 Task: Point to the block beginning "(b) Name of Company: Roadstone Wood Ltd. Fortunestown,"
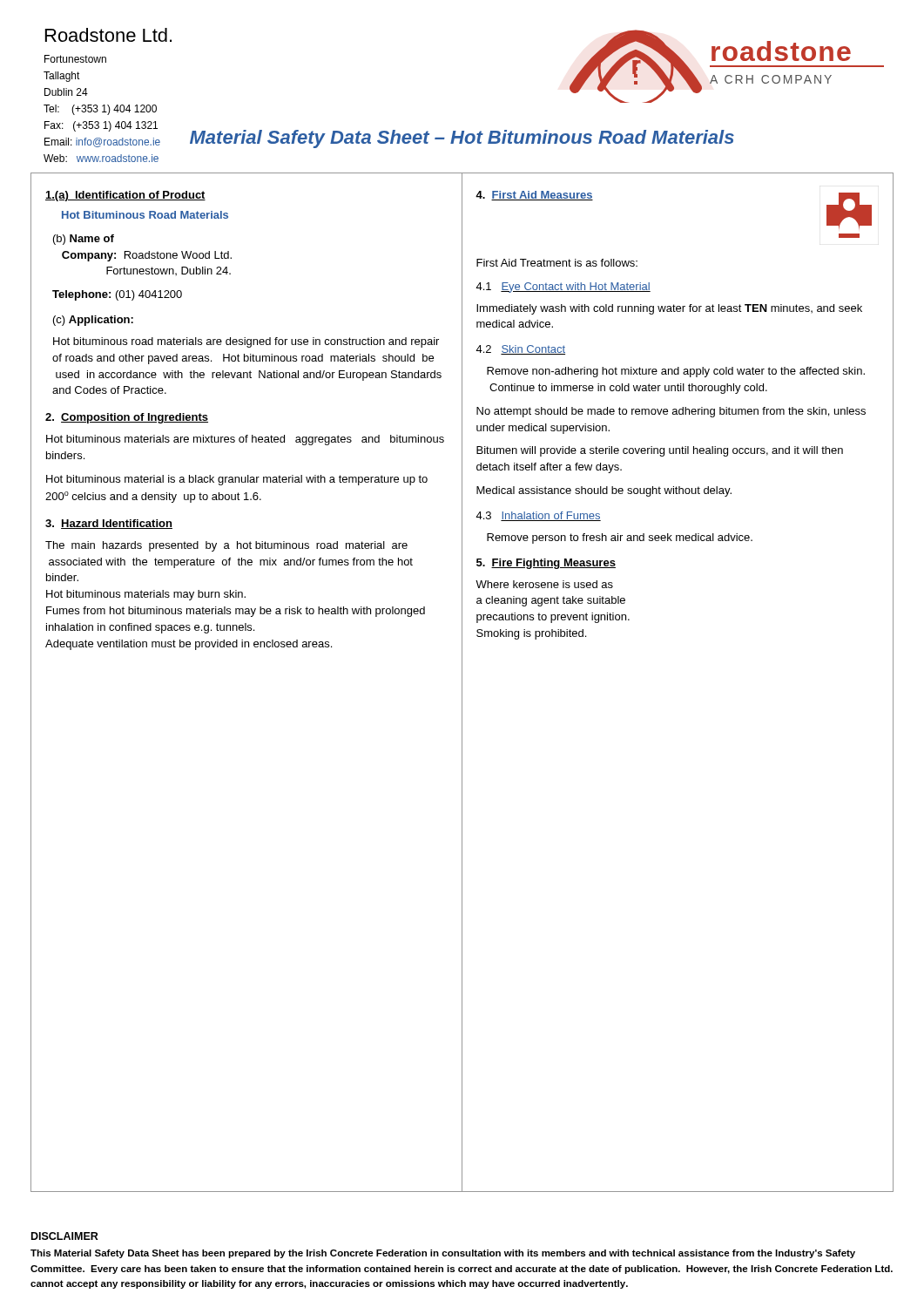click(142, 254)
